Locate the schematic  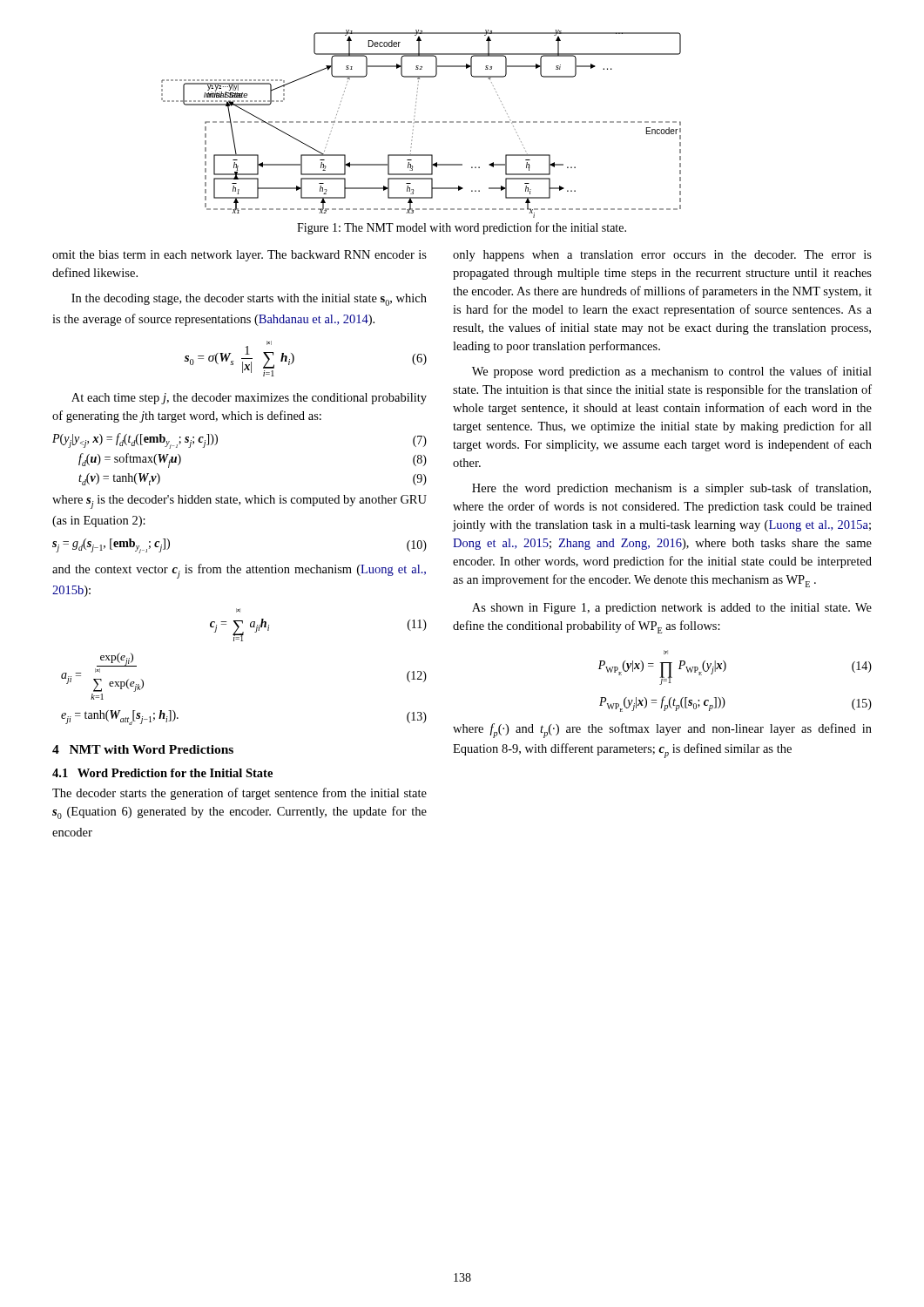(x=462, y=122)
